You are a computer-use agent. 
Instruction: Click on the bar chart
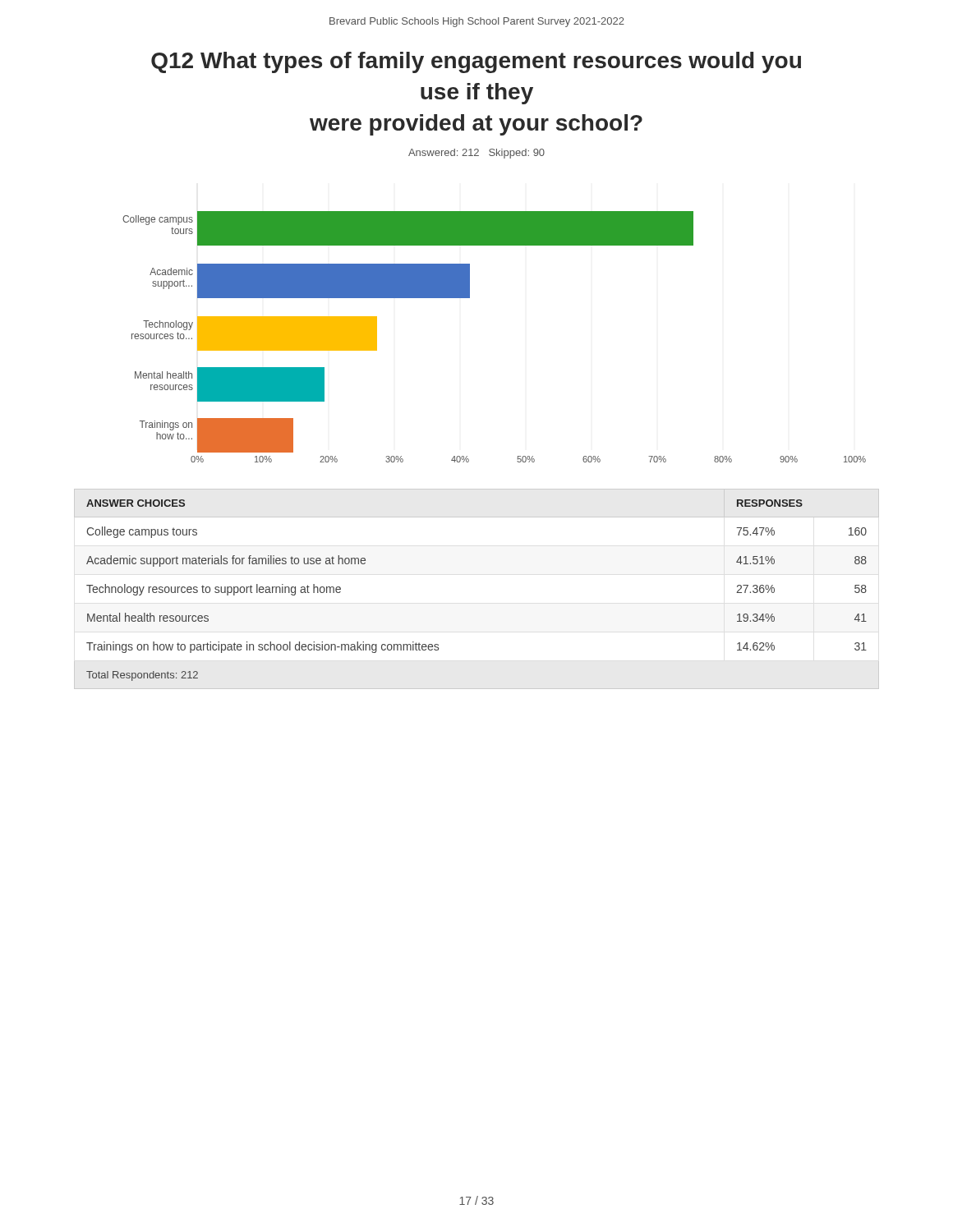pyautogui.click(x=476, y=317)
